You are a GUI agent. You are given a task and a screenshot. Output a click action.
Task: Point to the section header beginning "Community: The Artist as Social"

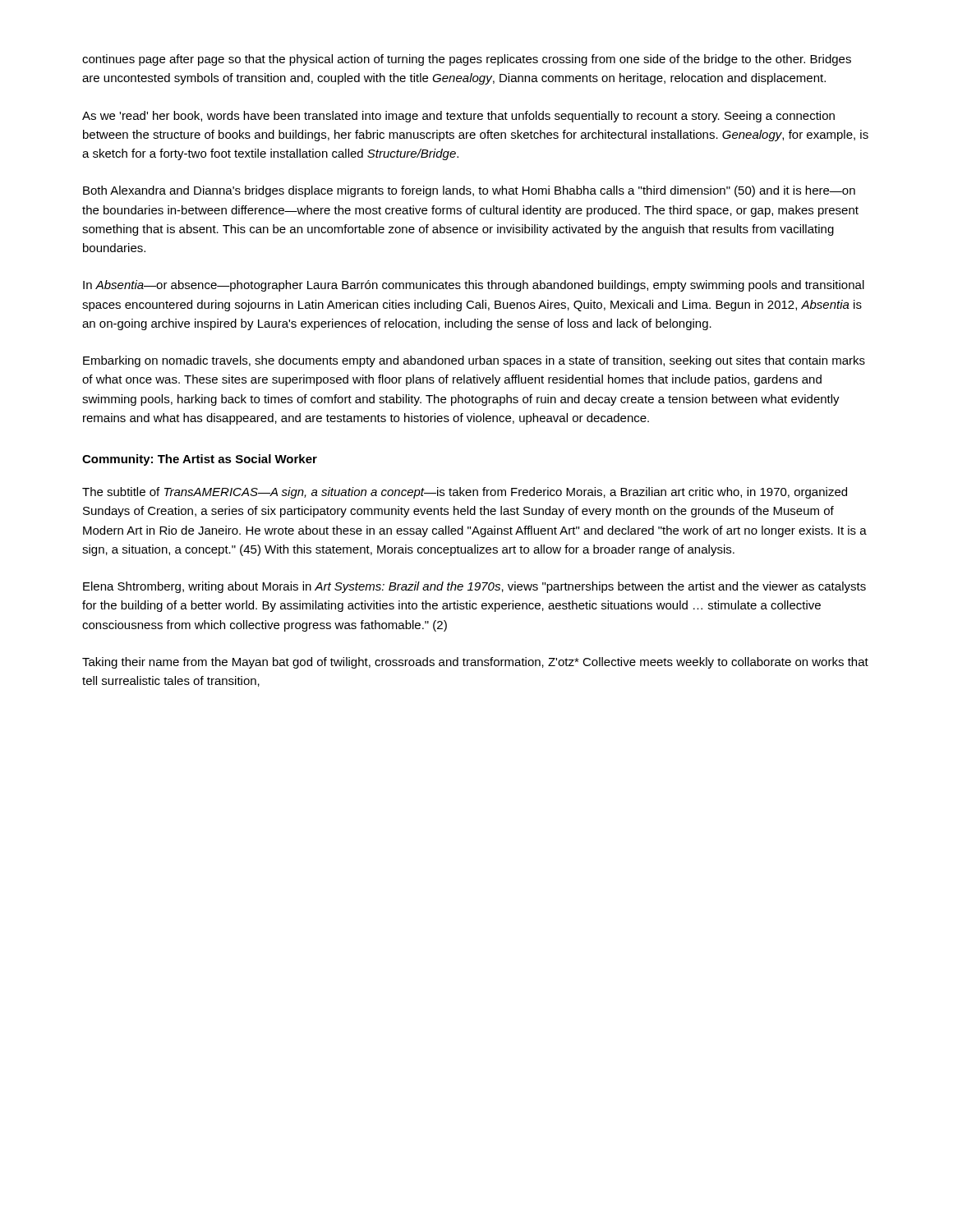200,459
